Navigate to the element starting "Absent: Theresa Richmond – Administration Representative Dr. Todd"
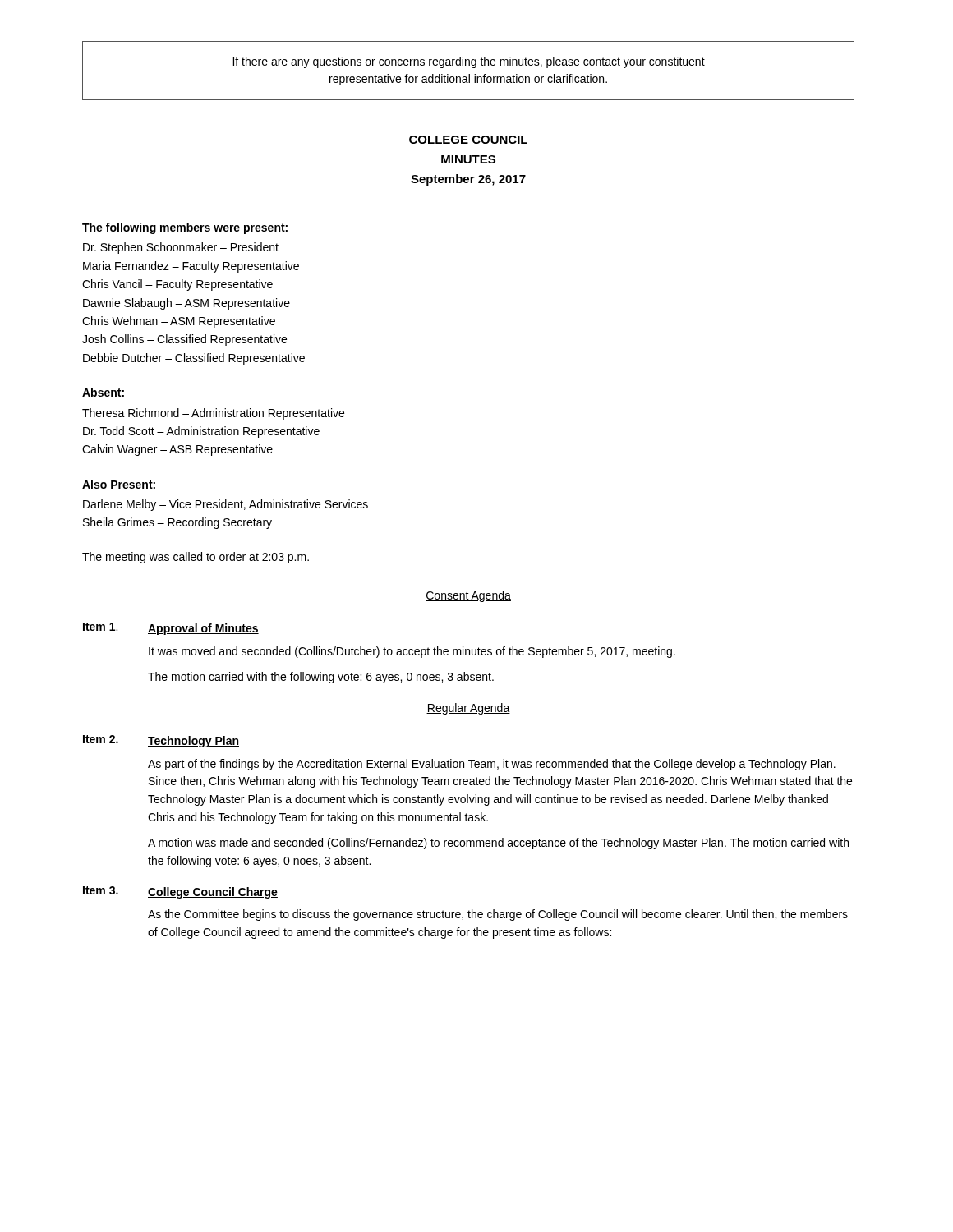Image resolution: width=953 pixels, height=1232 pixels. click(103, 392)
